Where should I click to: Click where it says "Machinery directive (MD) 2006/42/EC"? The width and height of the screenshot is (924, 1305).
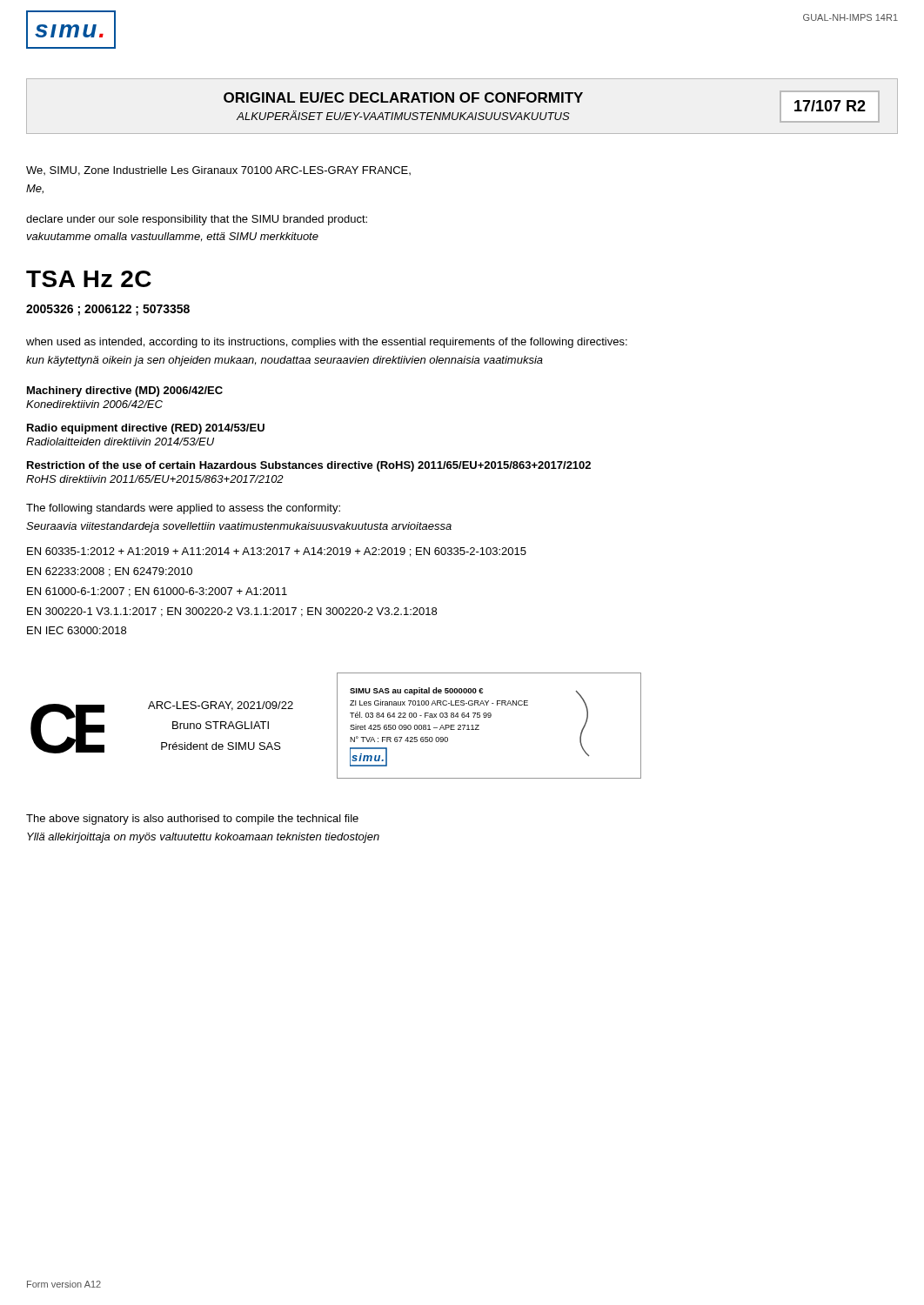[x=124, y=390]
